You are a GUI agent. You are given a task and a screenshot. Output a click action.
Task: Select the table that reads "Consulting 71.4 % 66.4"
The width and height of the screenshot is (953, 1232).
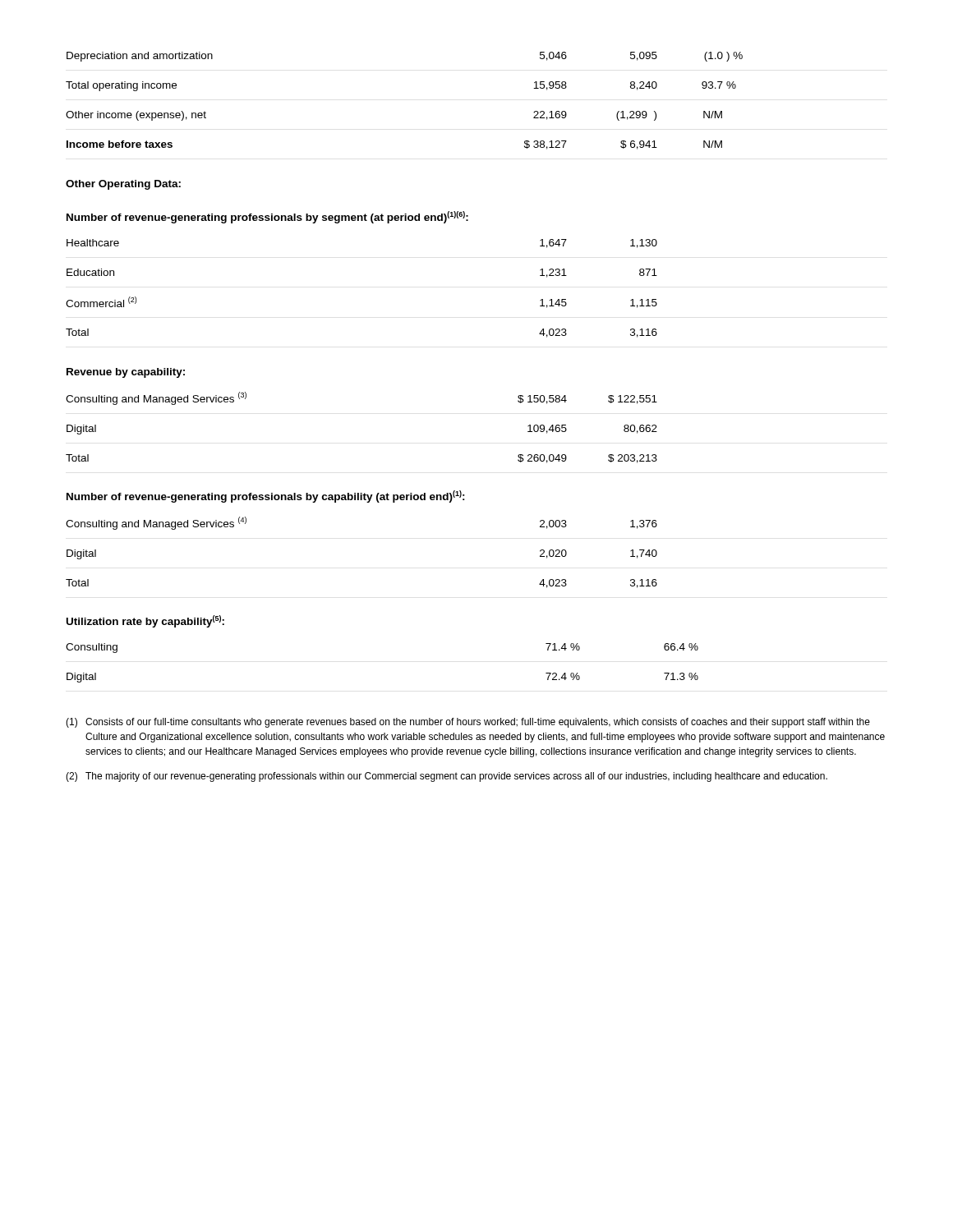476,662
